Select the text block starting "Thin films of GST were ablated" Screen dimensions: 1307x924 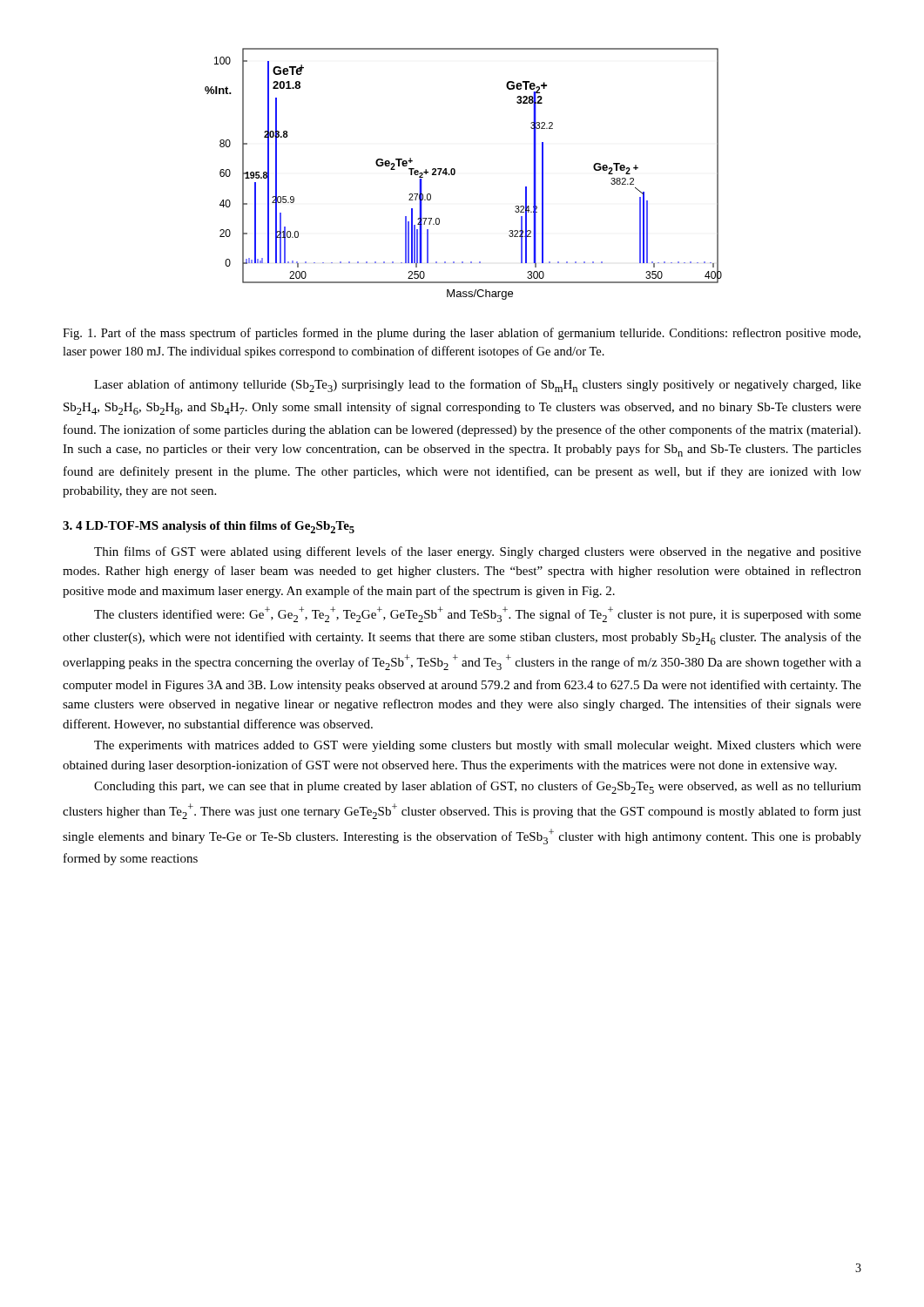pos(462,571)
